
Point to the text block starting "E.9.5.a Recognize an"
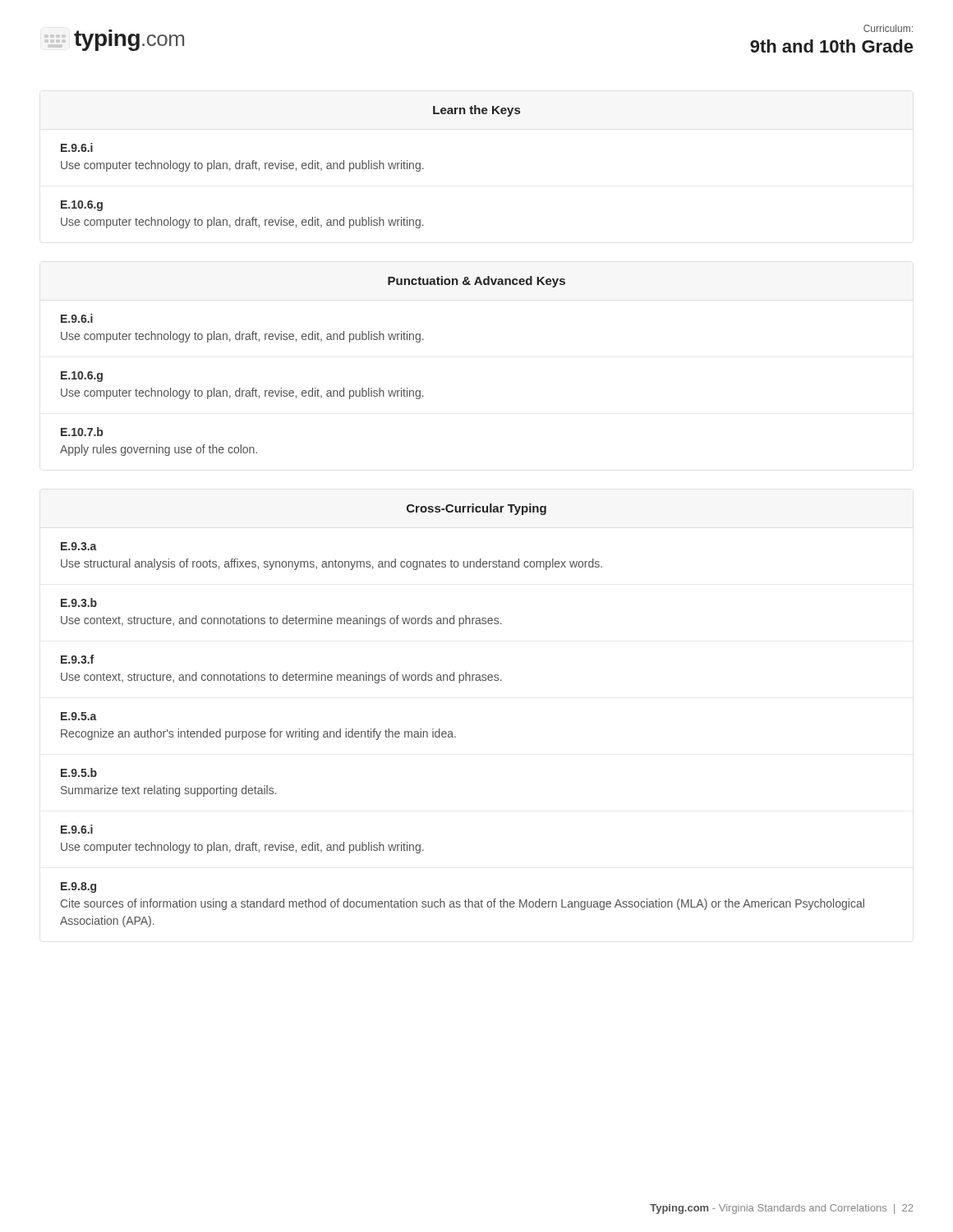[79, 716]
